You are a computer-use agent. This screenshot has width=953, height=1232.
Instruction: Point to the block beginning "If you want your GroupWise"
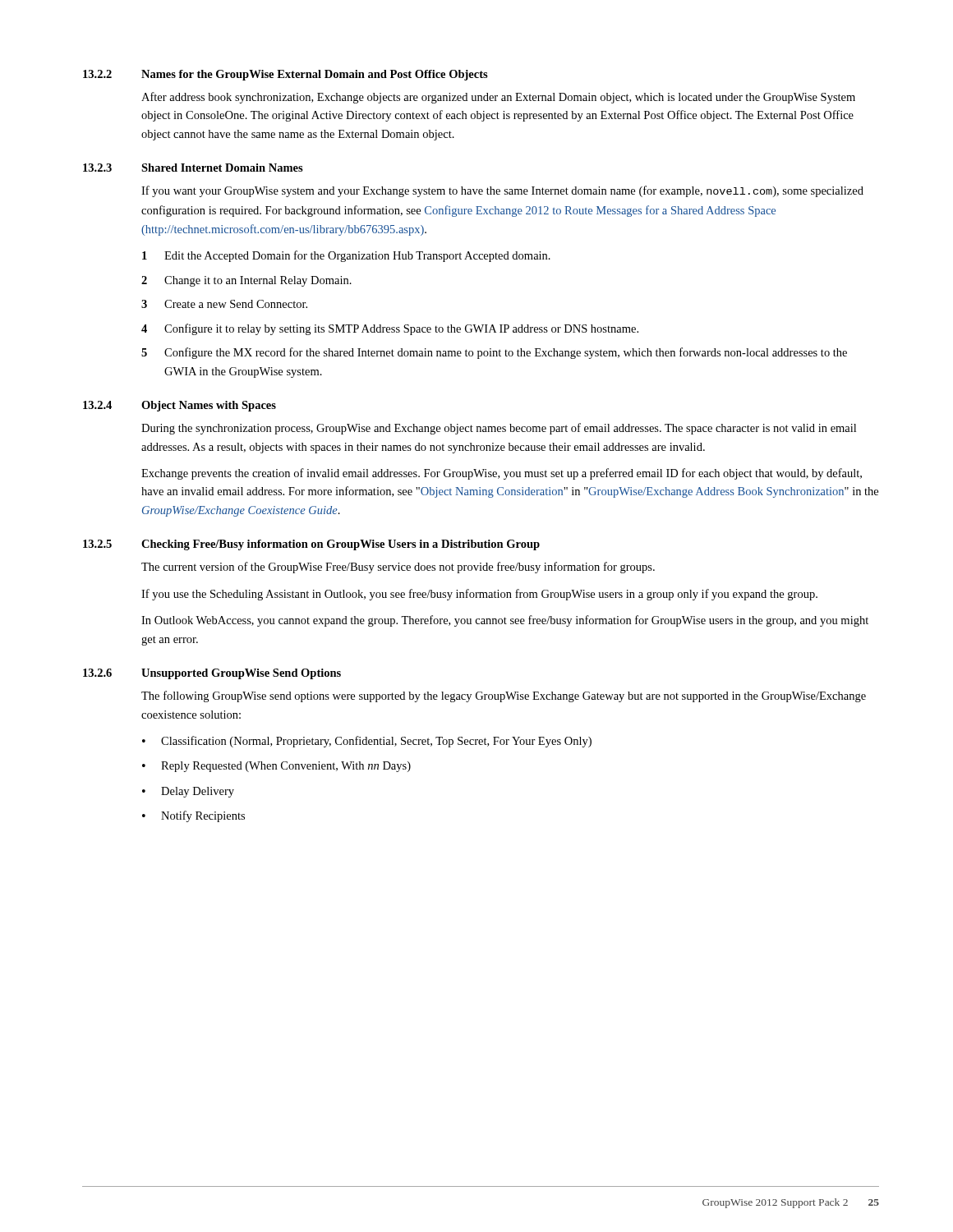[502, 210]
